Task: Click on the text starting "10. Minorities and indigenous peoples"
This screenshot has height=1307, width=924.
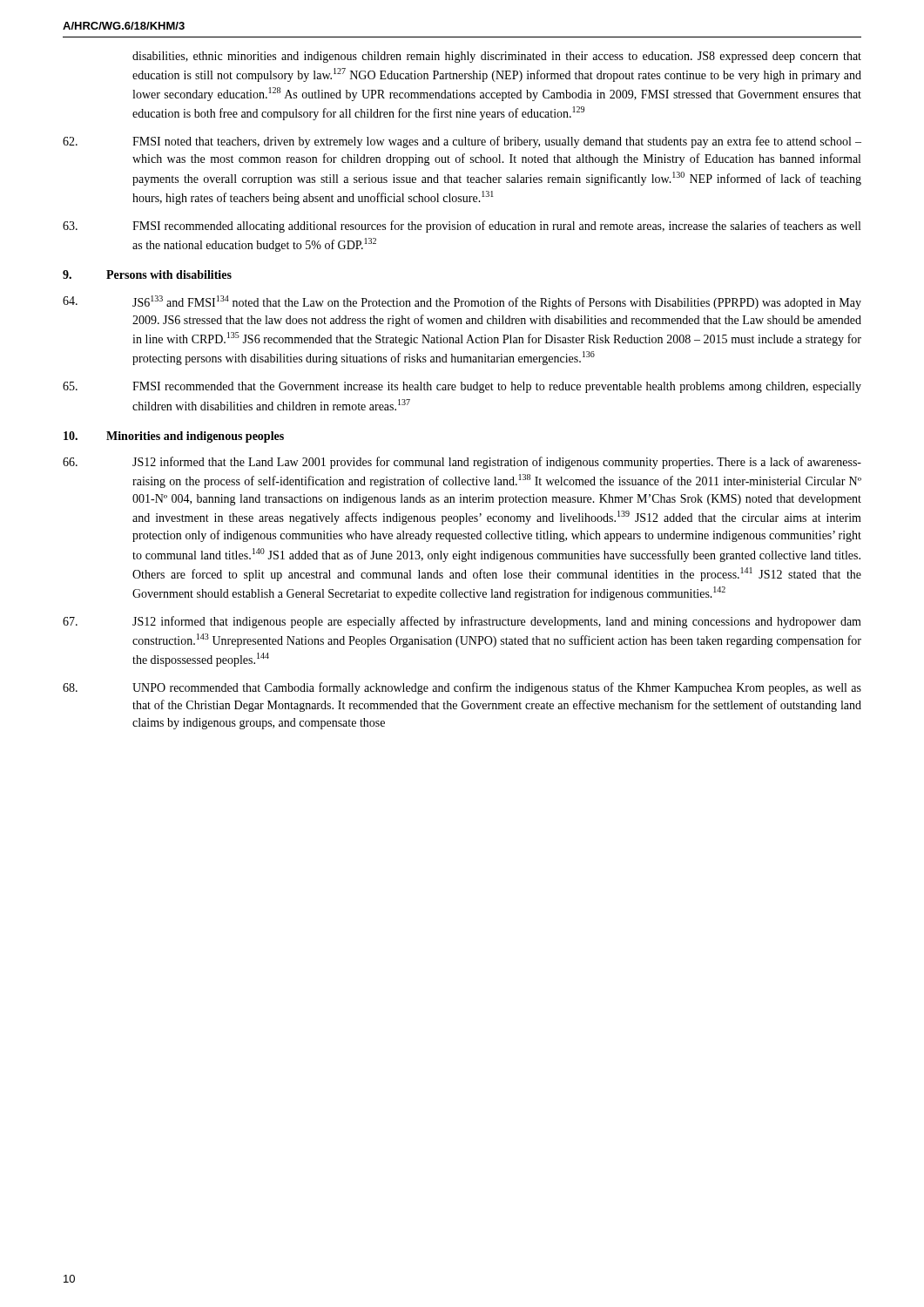Action: tap(173, 436)
